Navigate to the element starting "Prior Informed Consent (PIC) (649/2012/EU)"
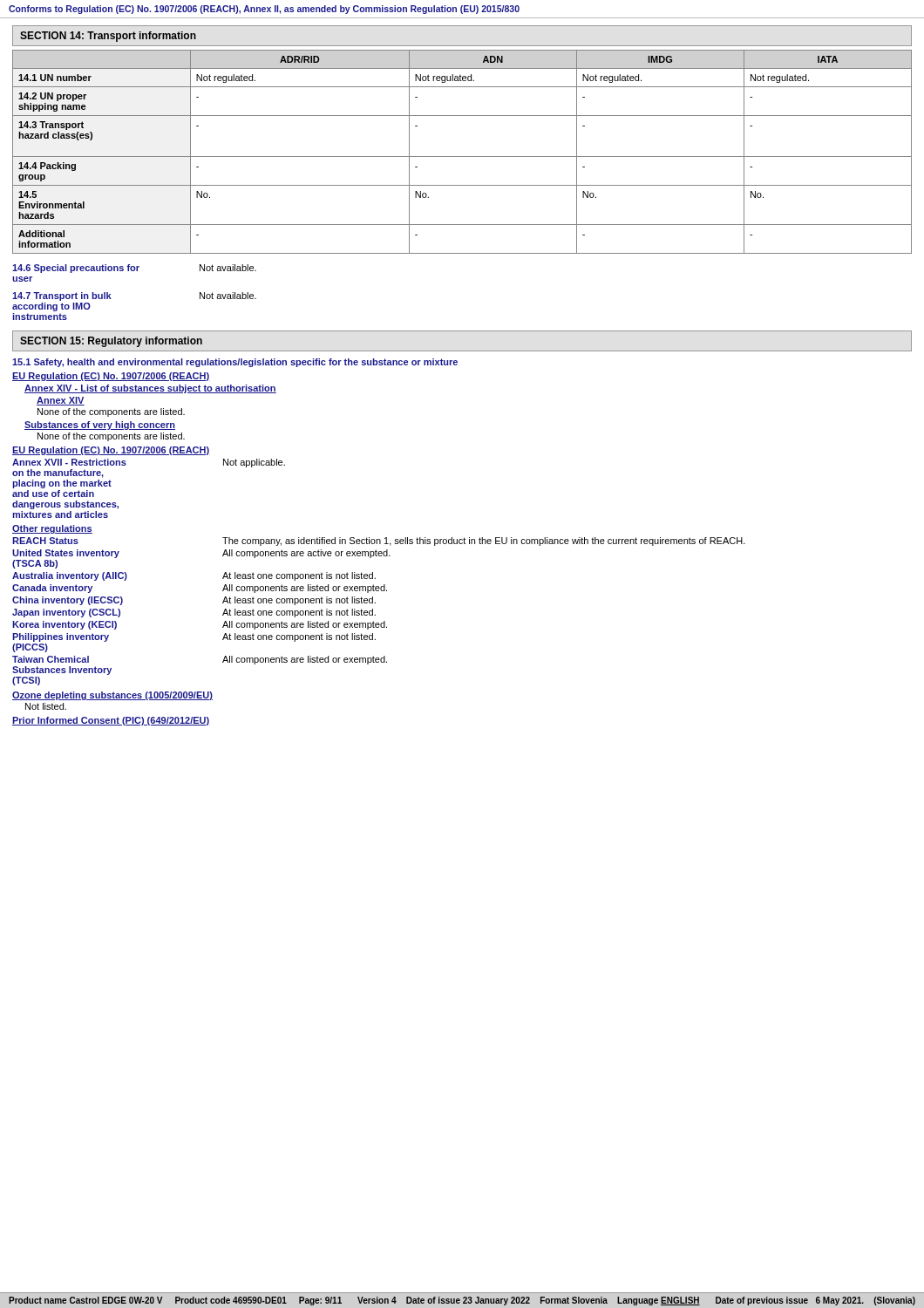Viewport: 924px width, 1308px height. pyautogui.click(x=111, y=720)
